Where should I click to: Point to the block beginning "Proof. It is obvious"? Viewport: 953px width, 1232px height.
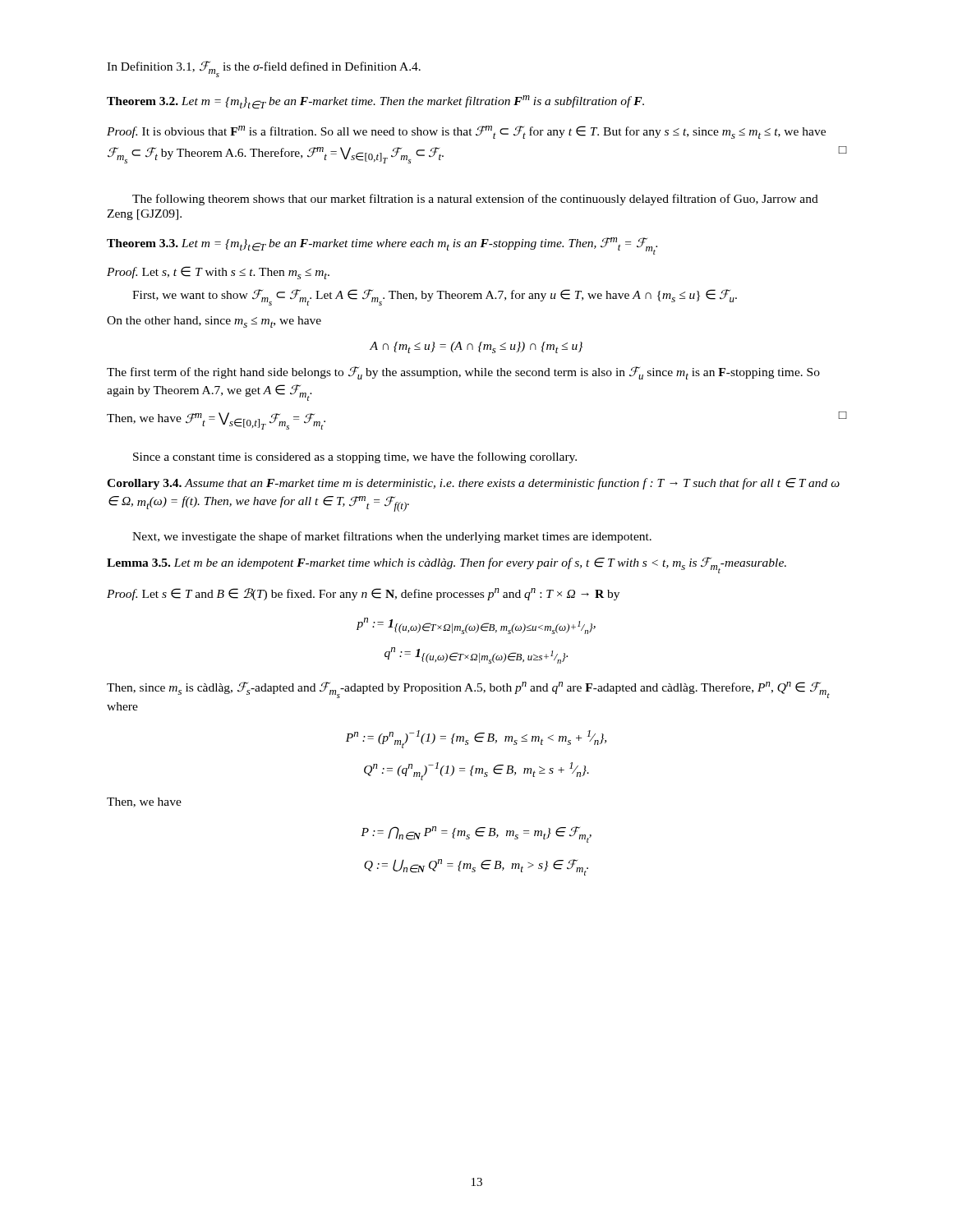476,143
